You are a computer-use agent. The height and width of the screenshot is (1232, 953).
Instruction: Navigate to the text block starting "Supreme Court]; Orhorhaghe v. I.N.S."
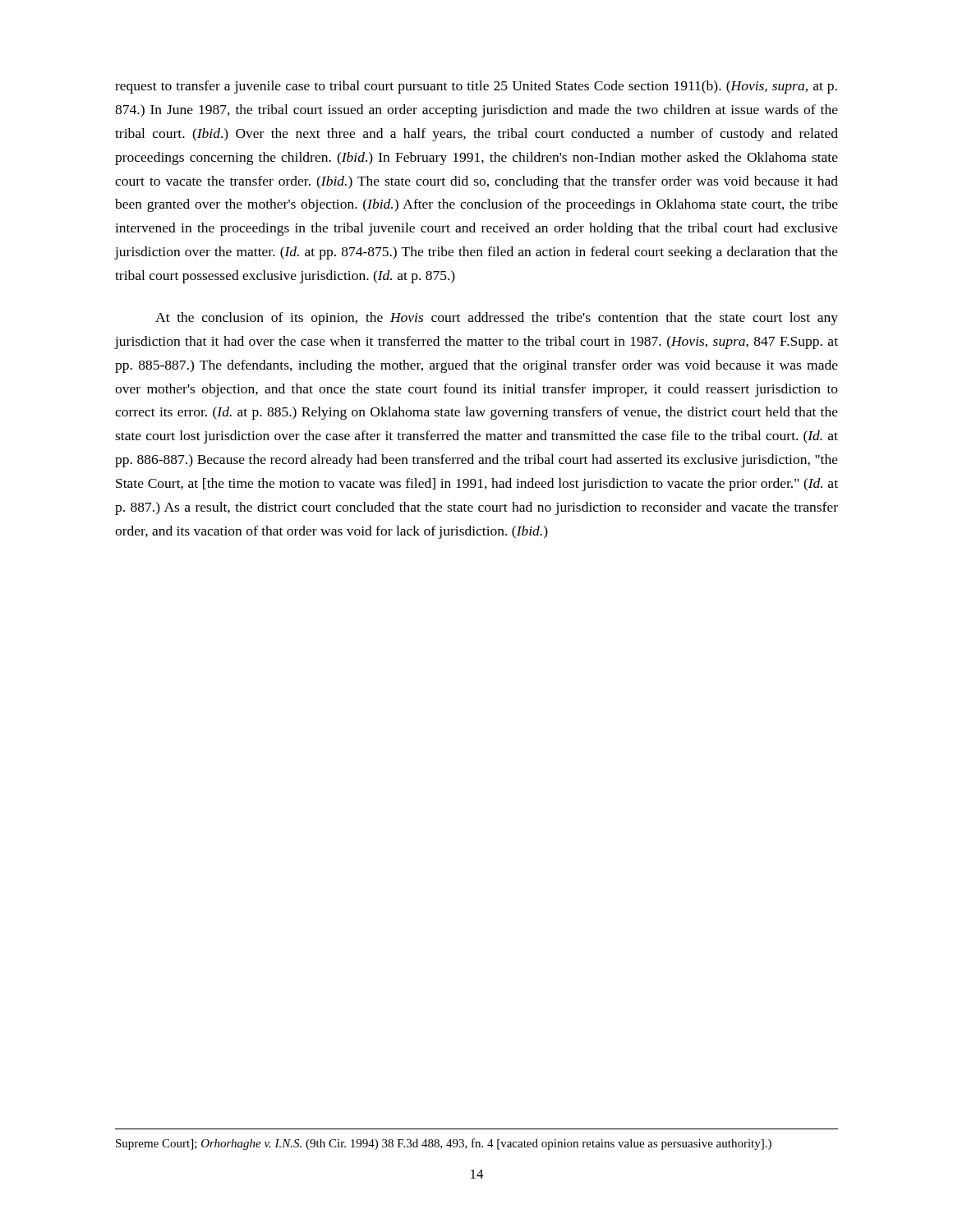pyautogui.click(x=443, y=1143)
